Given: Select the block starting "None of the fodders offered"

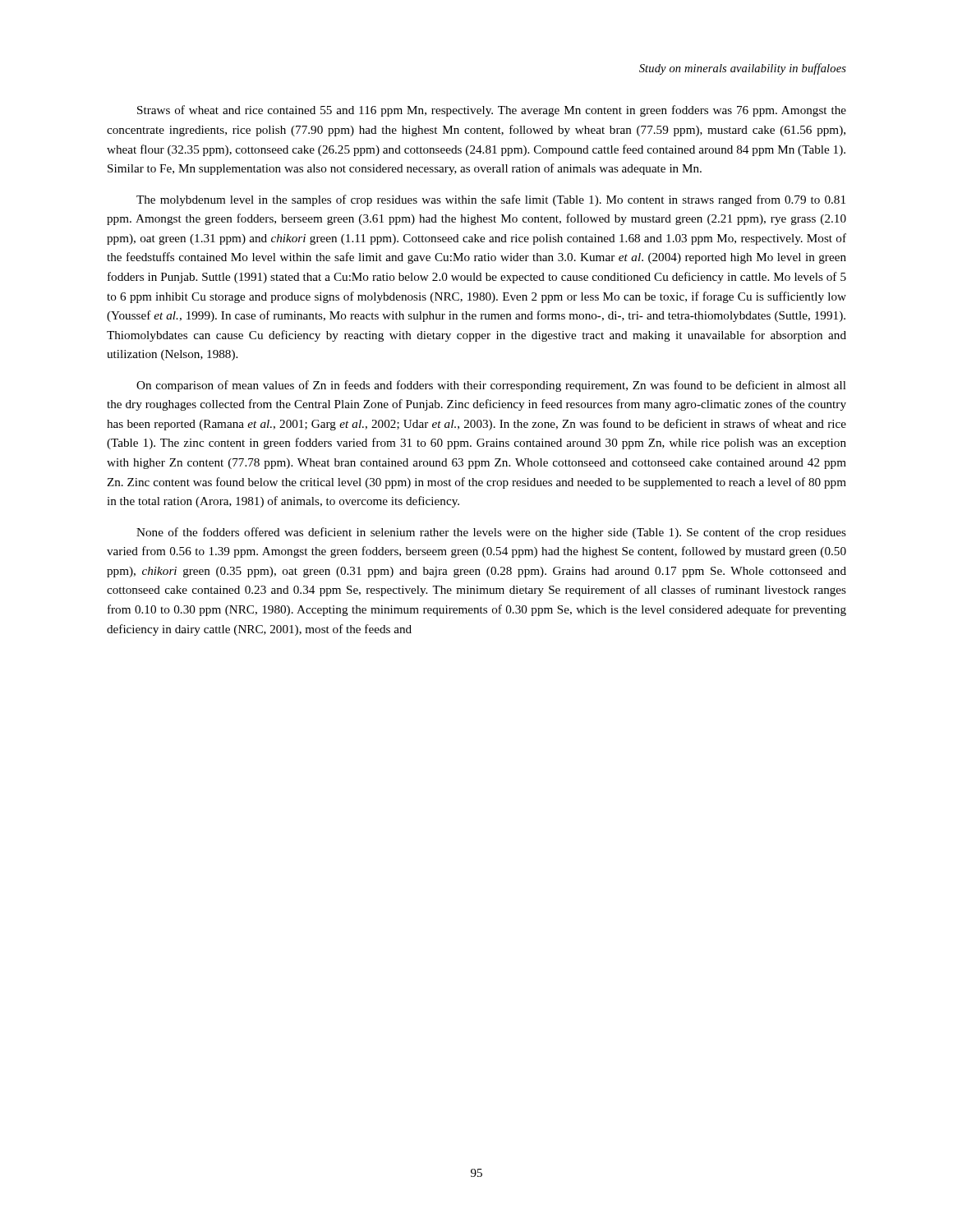Looking at the screenshot, I should click(x=476, y=580).
